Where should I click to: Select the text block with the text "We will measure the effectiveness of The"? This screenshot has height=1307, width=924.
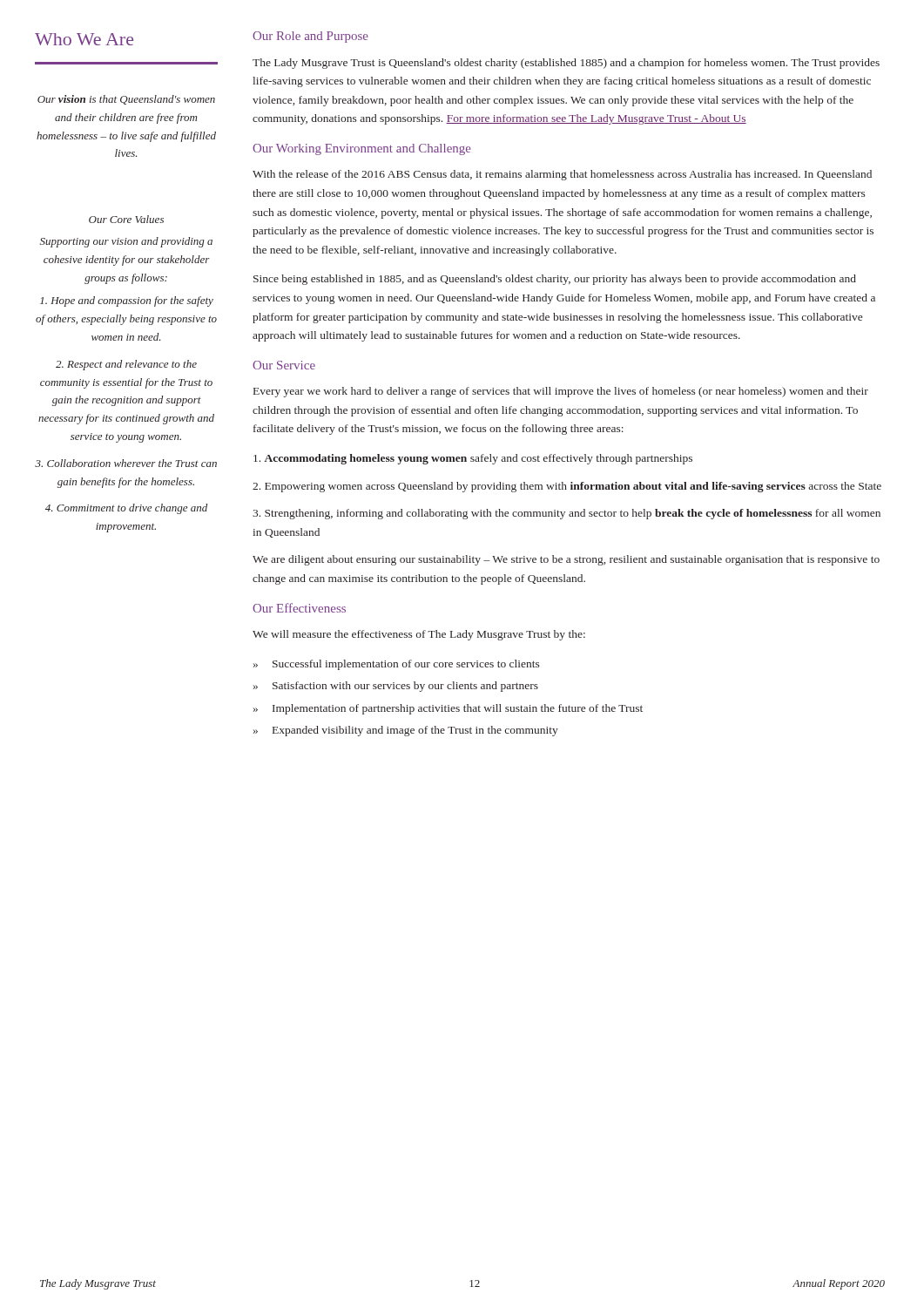pyautogui.click(x=419, y=634)
